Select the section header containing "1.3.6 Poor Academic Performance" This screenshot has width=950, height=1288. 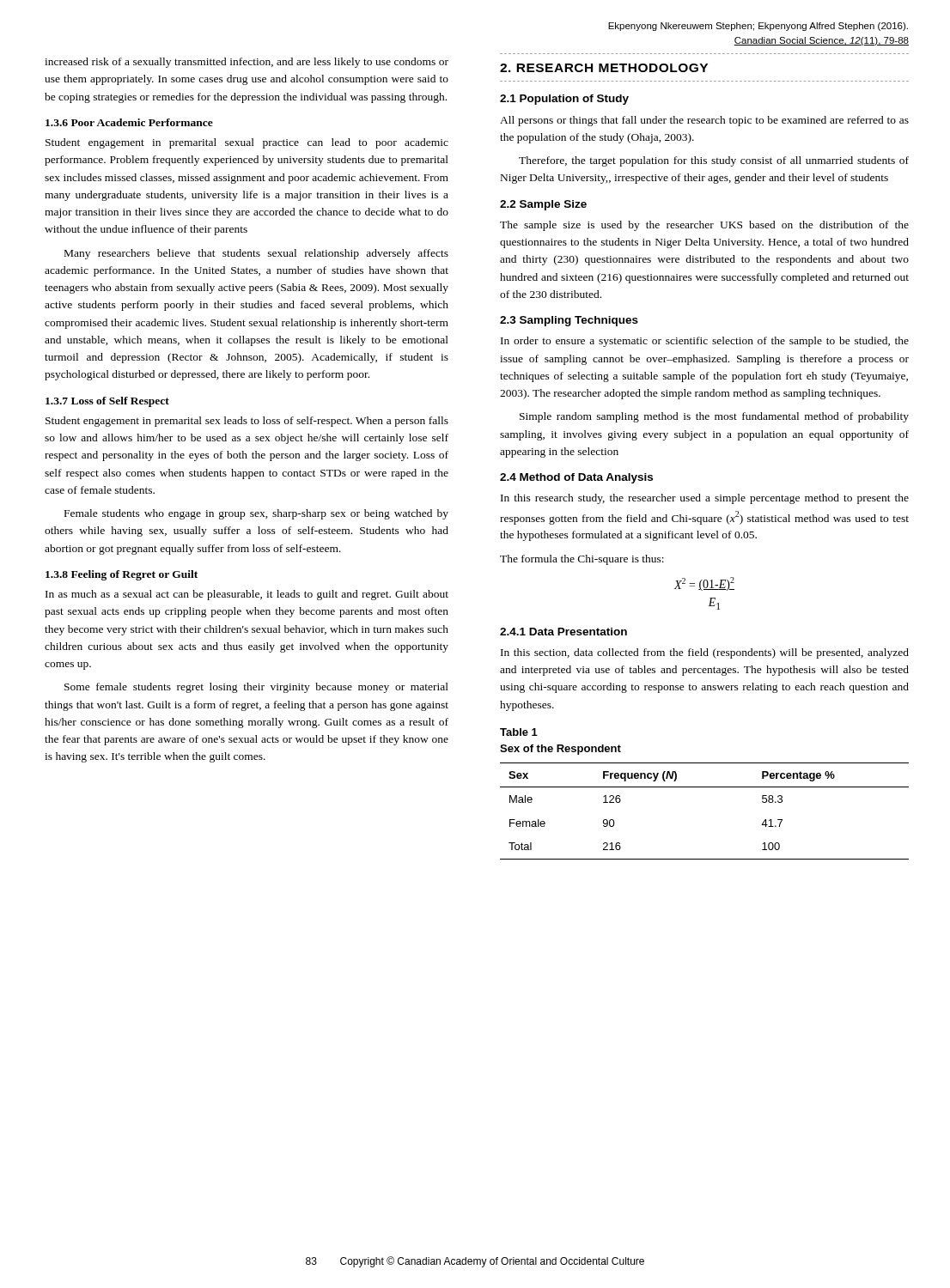(129, 122)
